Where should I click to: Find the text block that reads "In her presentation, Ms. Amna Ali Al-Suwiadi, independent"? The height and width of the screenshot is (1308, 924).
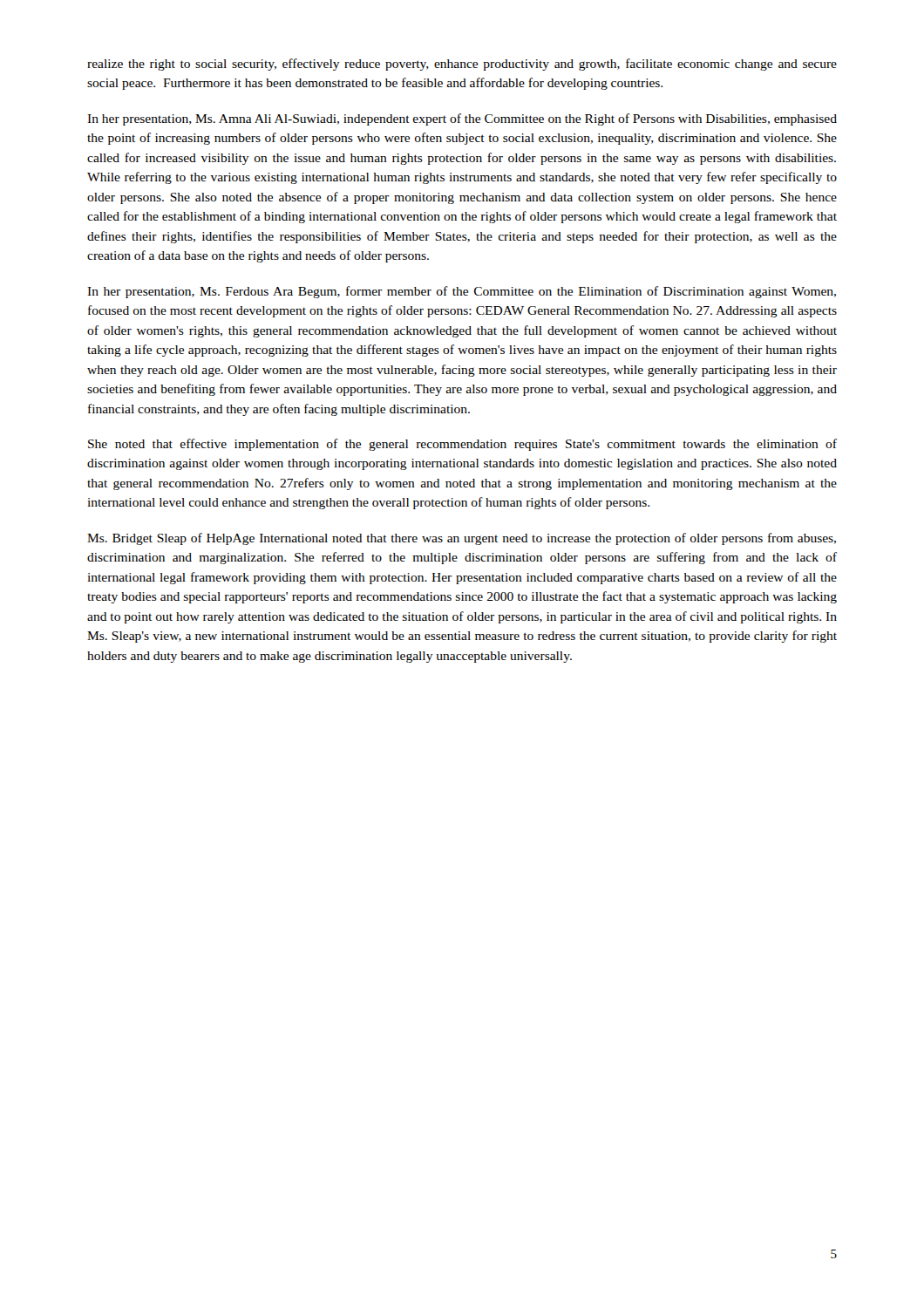(462, 187)
